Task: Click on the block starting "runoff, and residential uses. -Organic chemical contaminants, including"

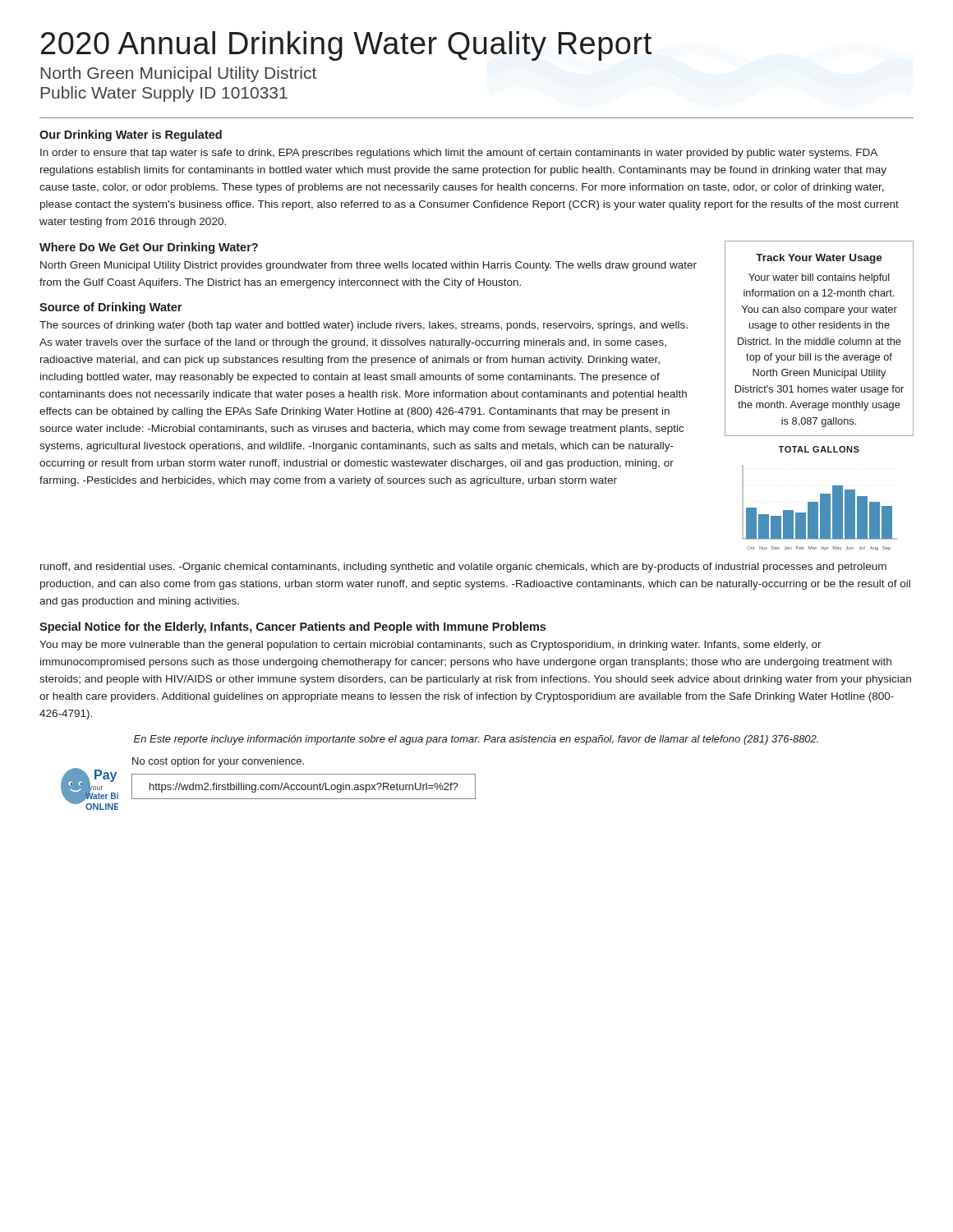Action: click(x=475, y=584)
